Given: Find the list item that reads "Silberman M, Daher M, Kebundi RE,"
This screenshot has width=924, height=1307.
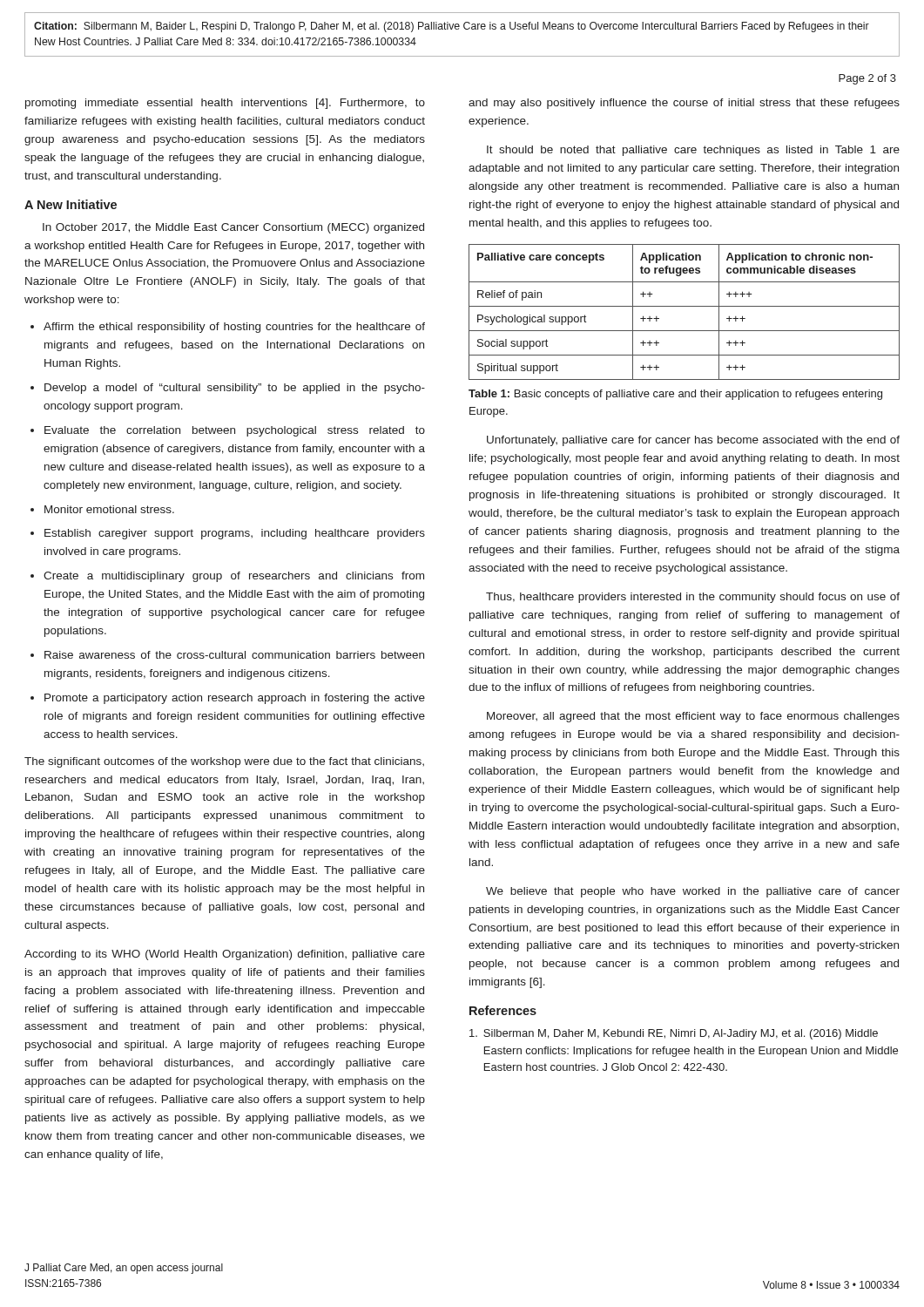Looking at the screenshot, I should click(x=684, y=1050).
